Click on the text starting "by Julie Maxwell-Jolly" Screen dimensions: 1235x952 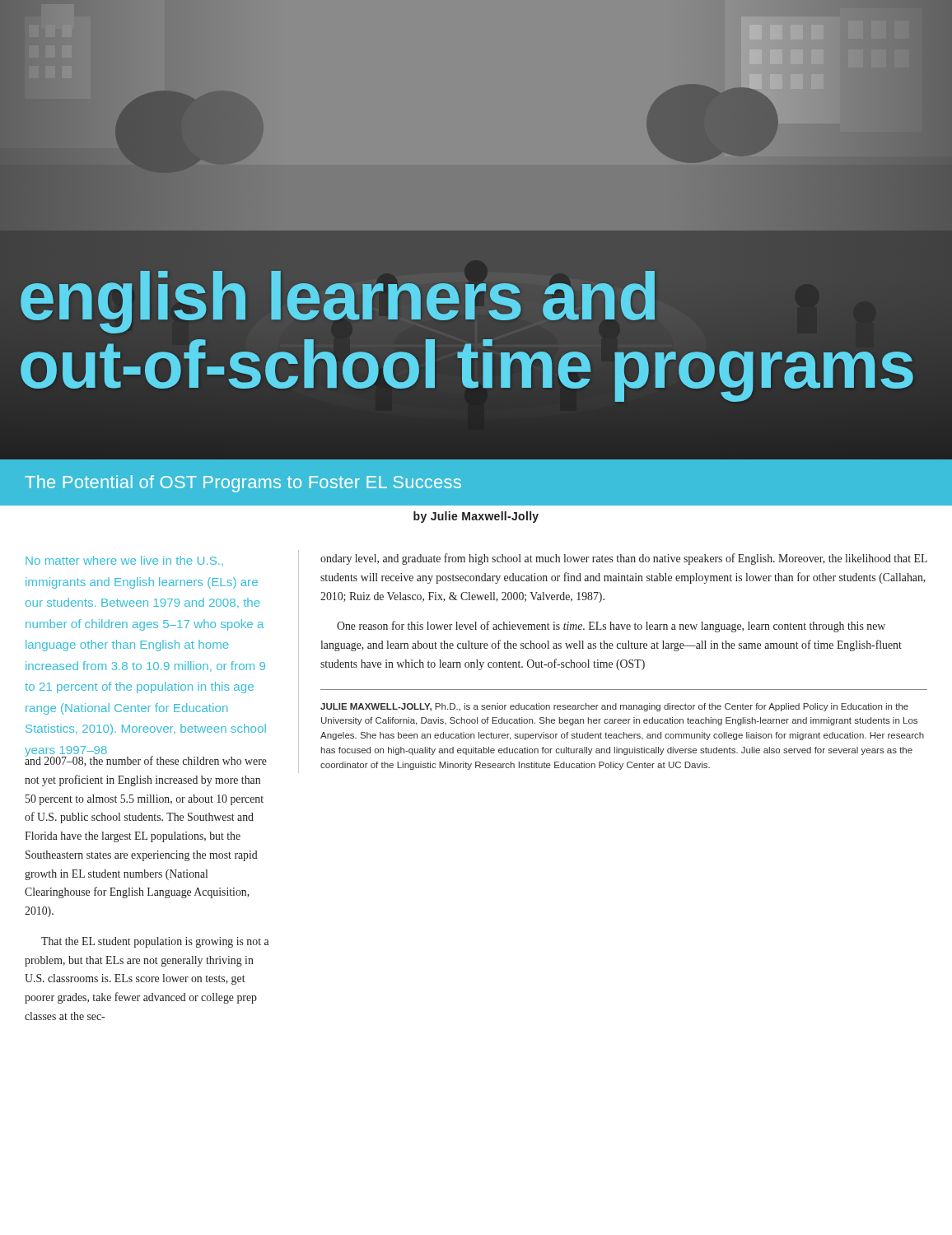pyautogui.click(x=476, y=516)
